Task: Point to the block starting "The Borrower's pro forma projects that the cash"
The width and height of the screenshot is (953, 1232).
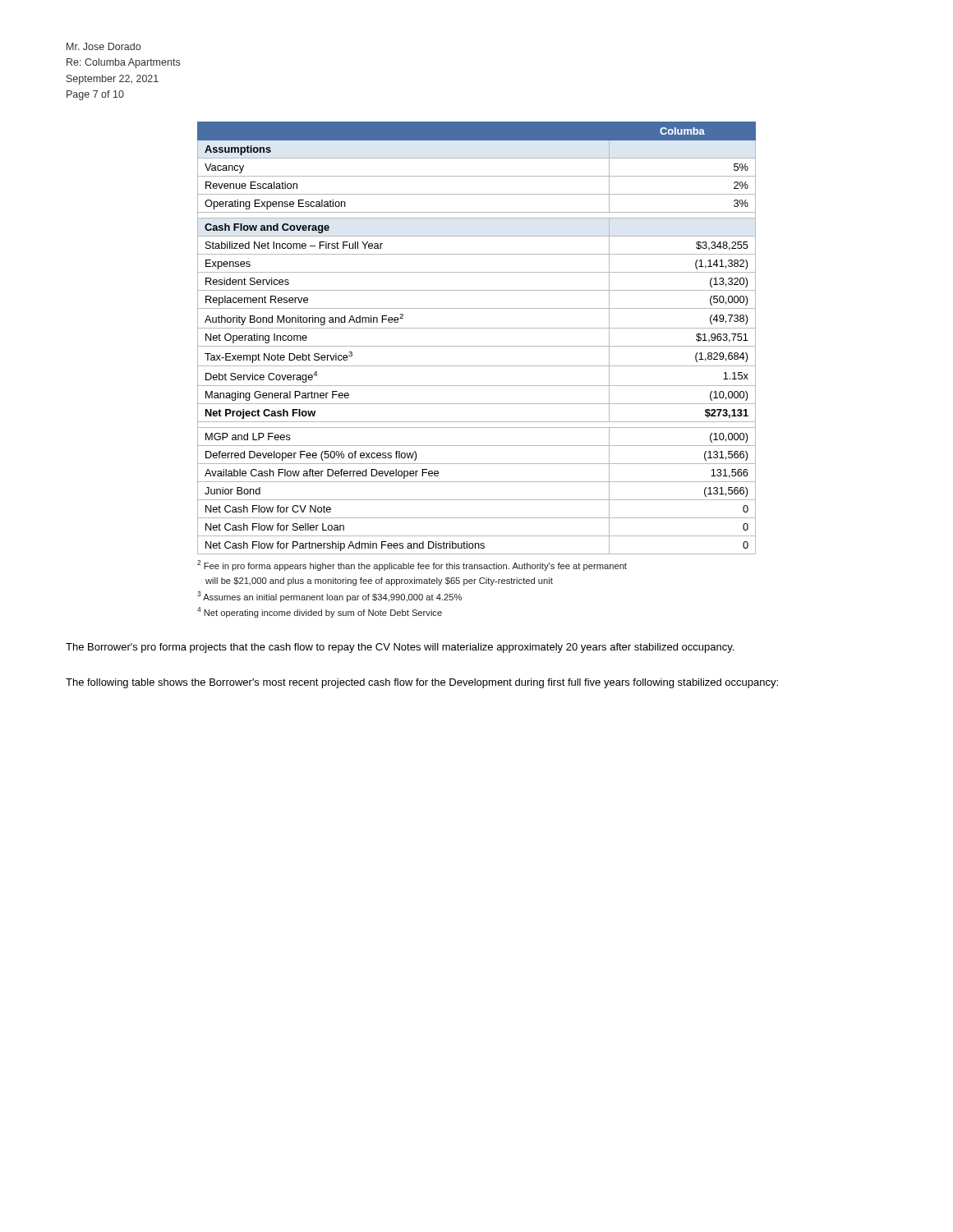Action: coord(400,647)
